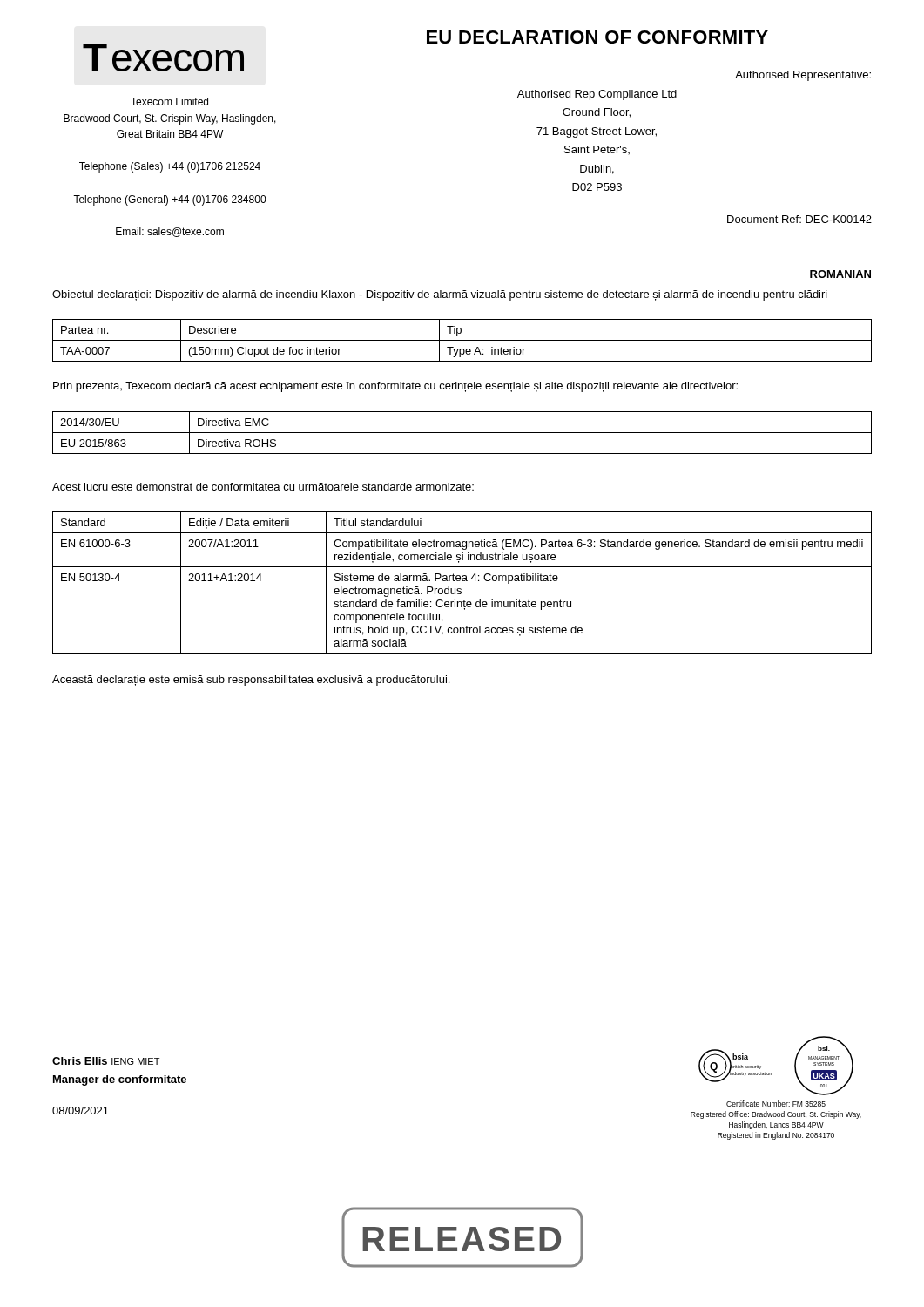
Task: Navigate to the text block starting "Acest lucru este demonstrat de"
Action: pos(263,486)
